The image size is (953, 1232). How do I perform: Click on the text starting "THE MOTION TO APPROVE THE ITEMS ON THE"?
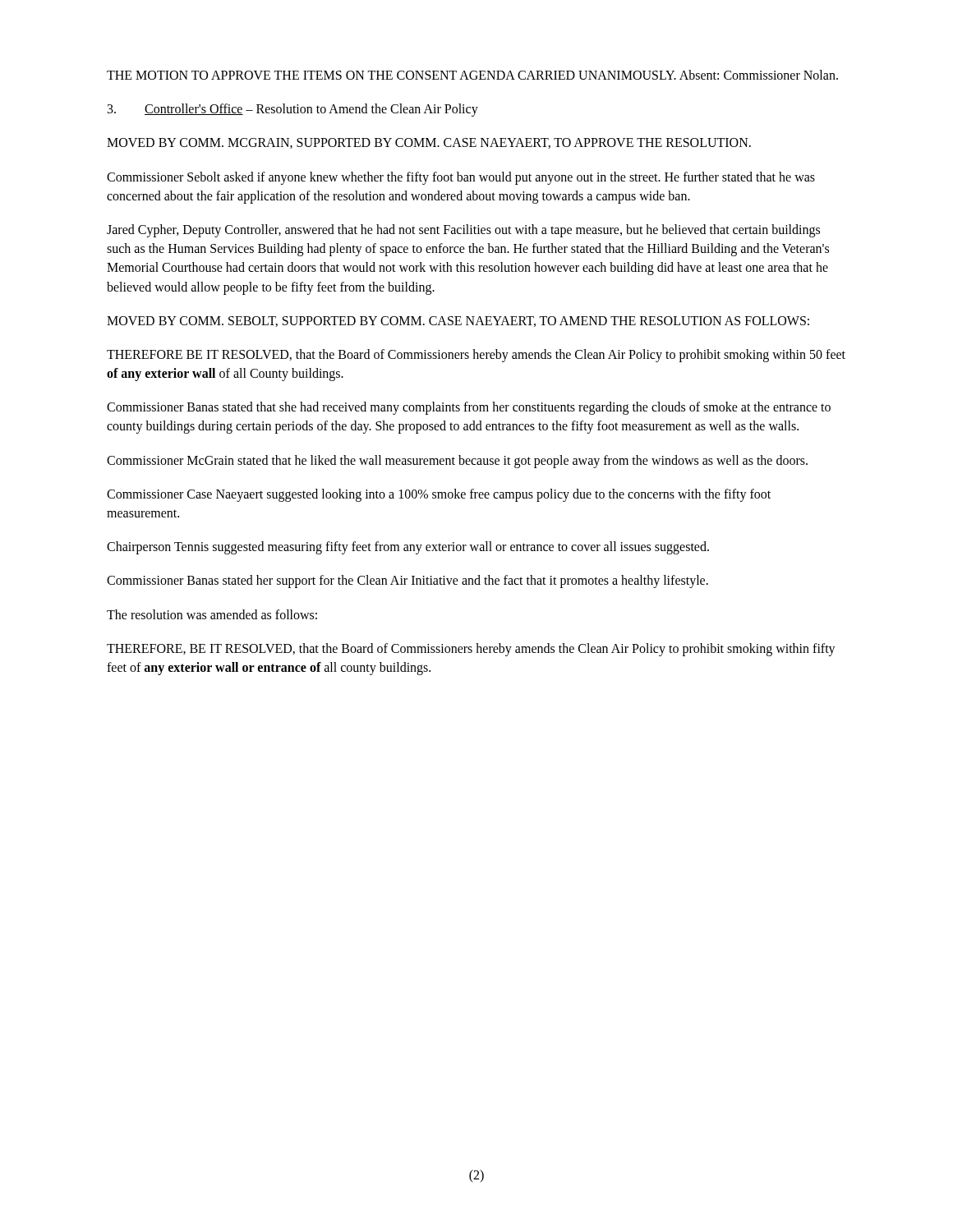(476, 75)
